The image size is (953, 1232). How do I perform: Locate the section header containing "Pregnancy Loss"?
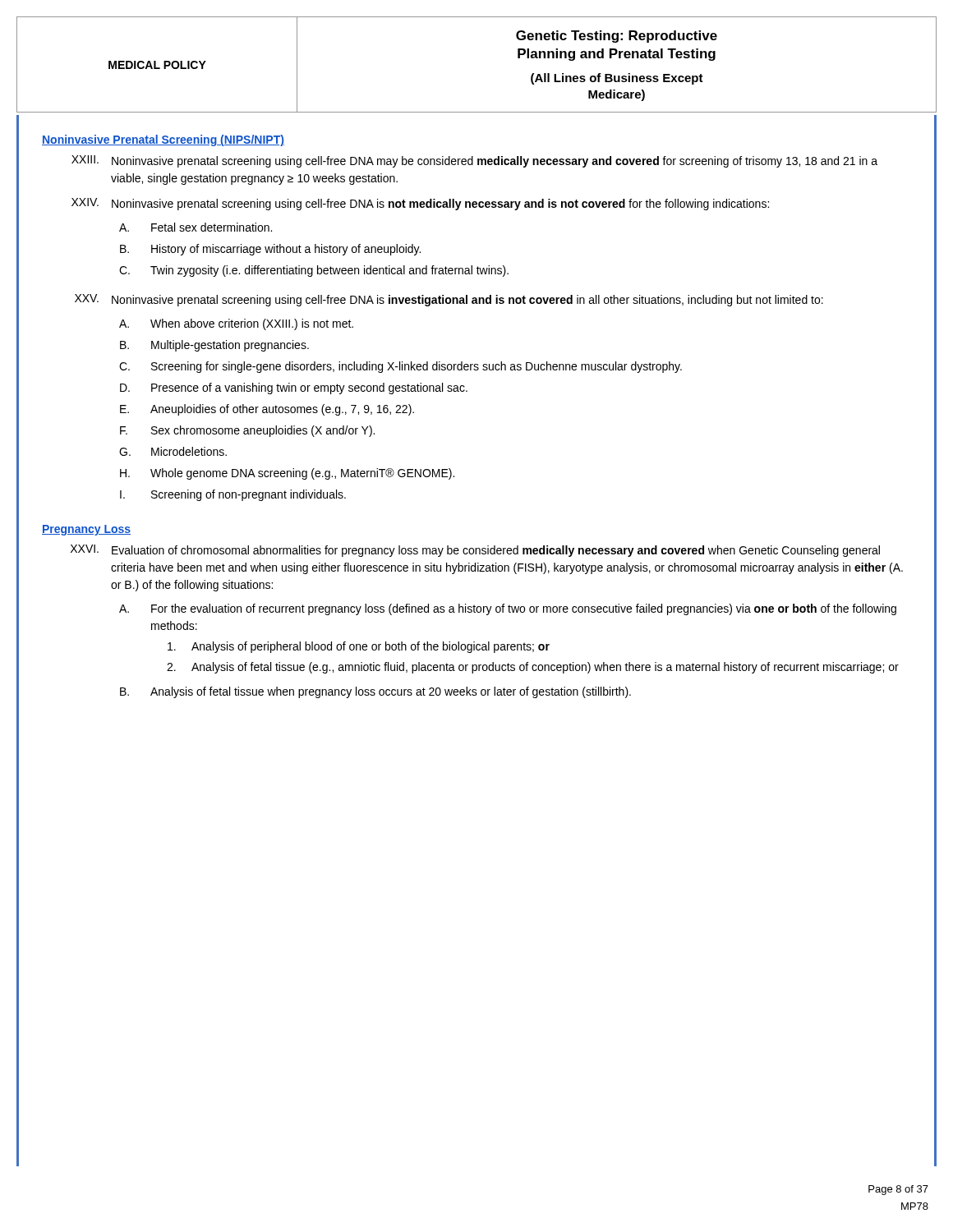tap(86, 529)
